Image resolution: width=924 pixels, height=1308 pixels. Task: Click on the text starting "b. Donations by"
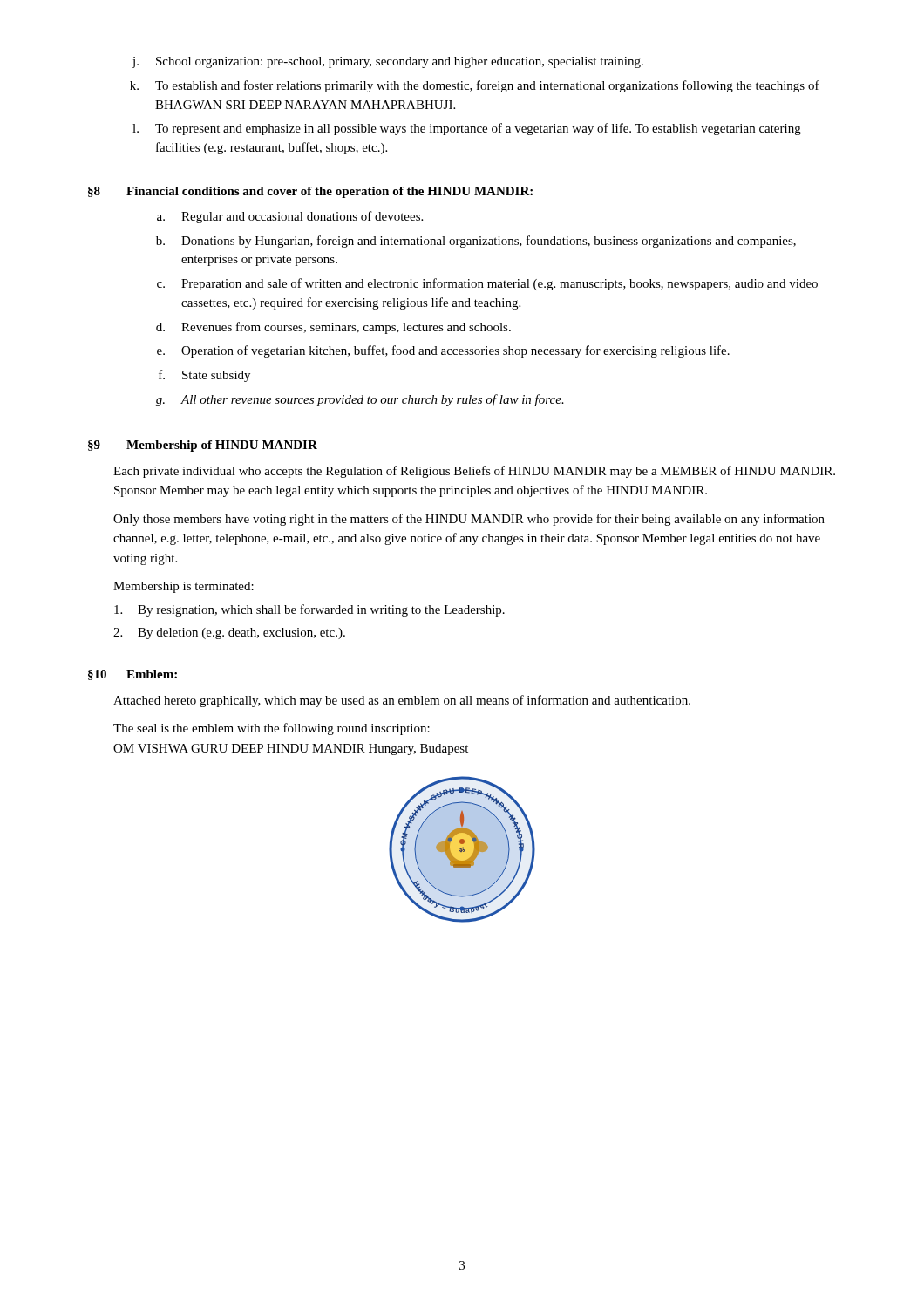coord(475,250)
